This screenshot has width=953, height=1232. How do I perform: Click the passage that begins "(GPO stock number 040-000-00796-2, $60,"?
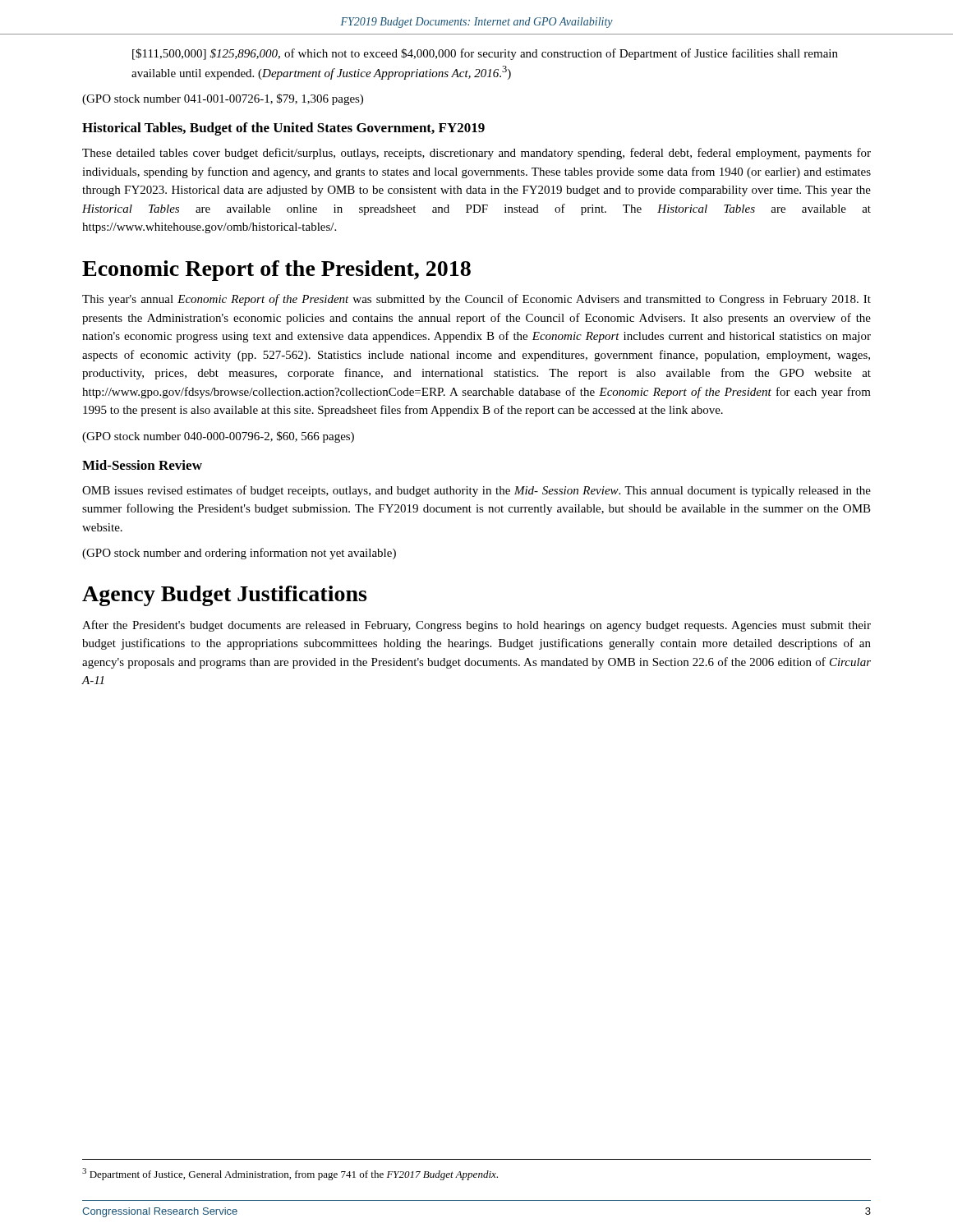(x=218, y=436)
